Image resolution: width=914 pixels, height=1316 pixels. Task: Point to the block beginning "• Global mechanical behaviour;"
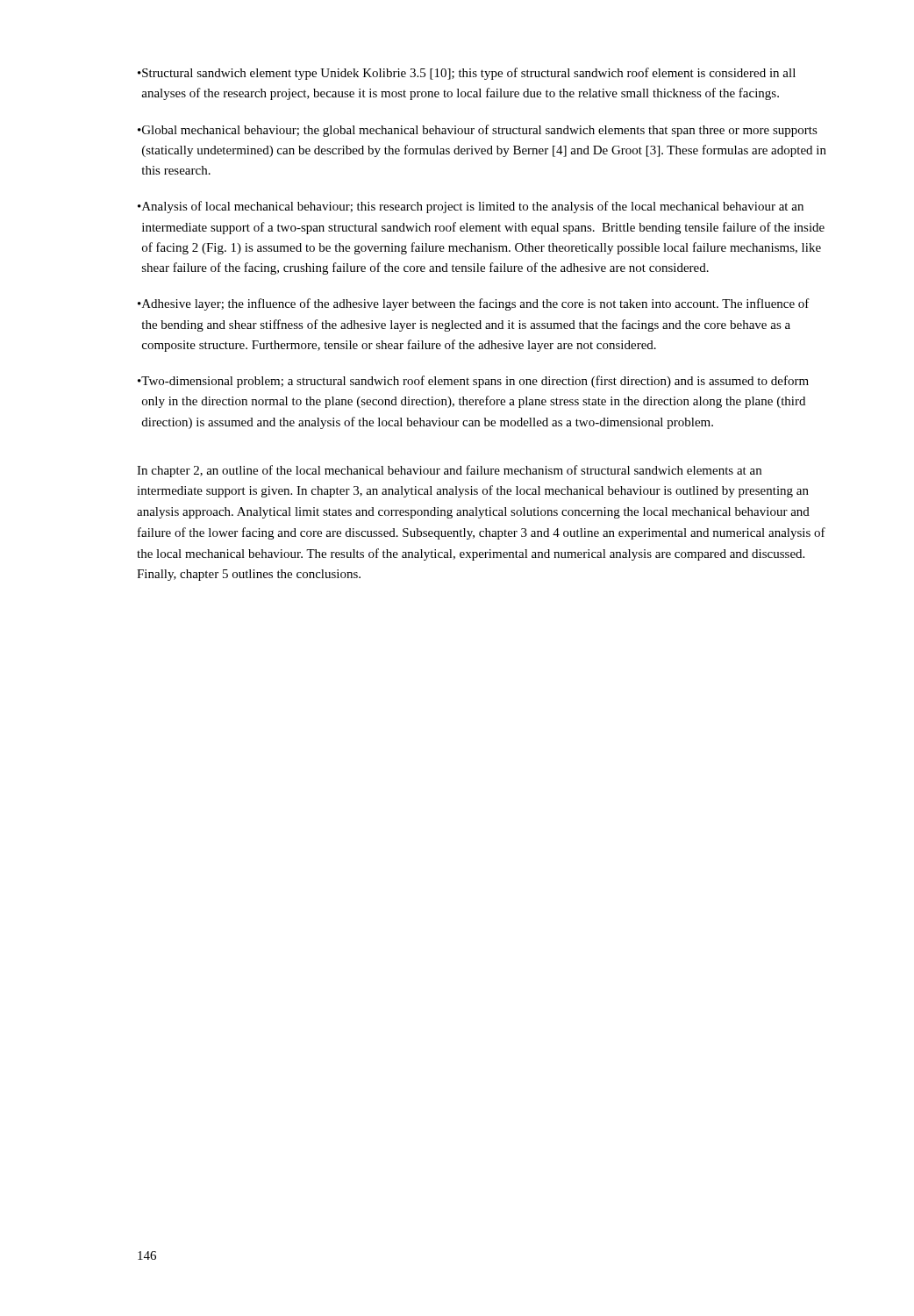click(x=482, y=150)
